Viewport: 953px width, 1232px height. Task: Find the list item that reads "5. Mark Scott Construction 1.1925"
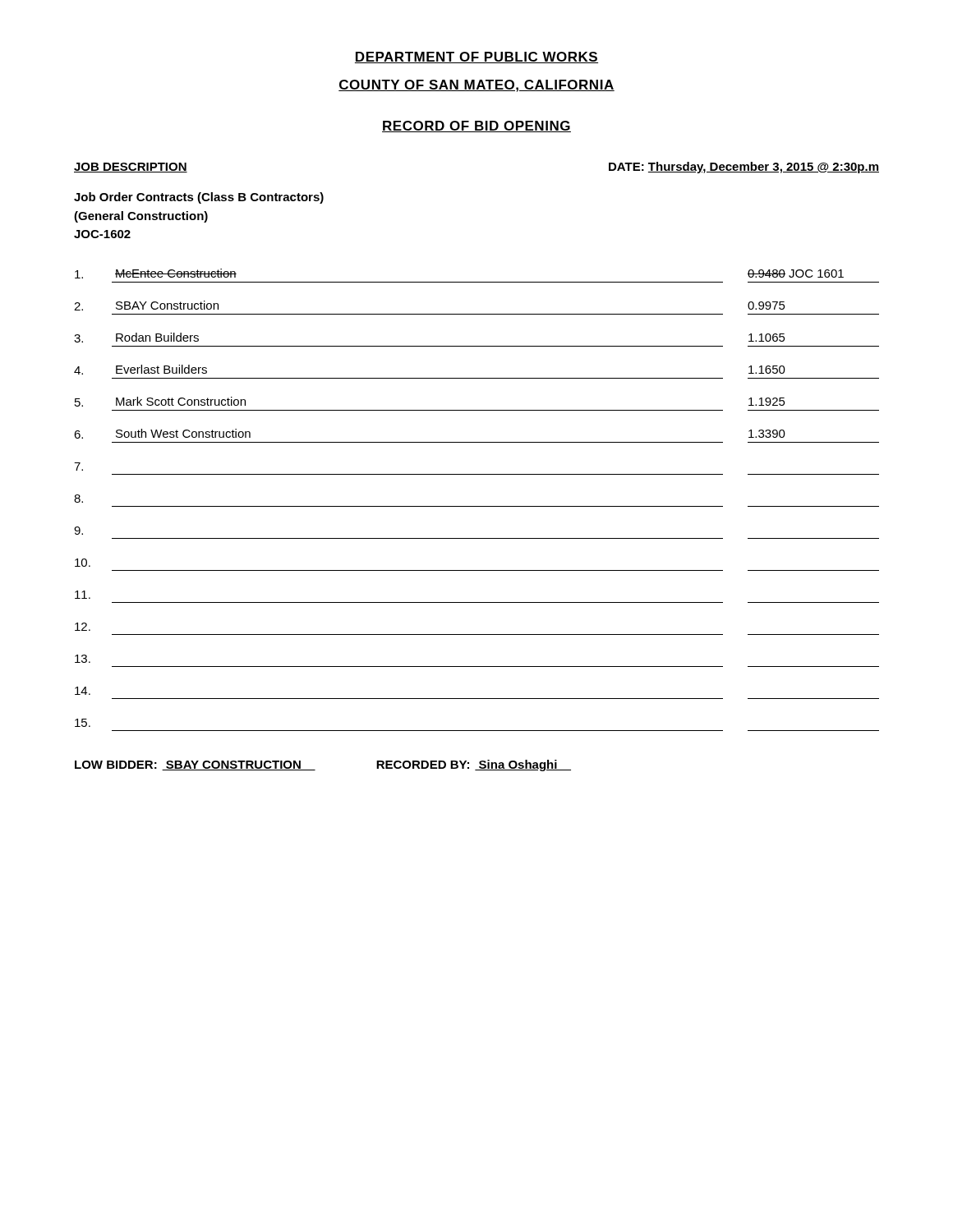476,400
